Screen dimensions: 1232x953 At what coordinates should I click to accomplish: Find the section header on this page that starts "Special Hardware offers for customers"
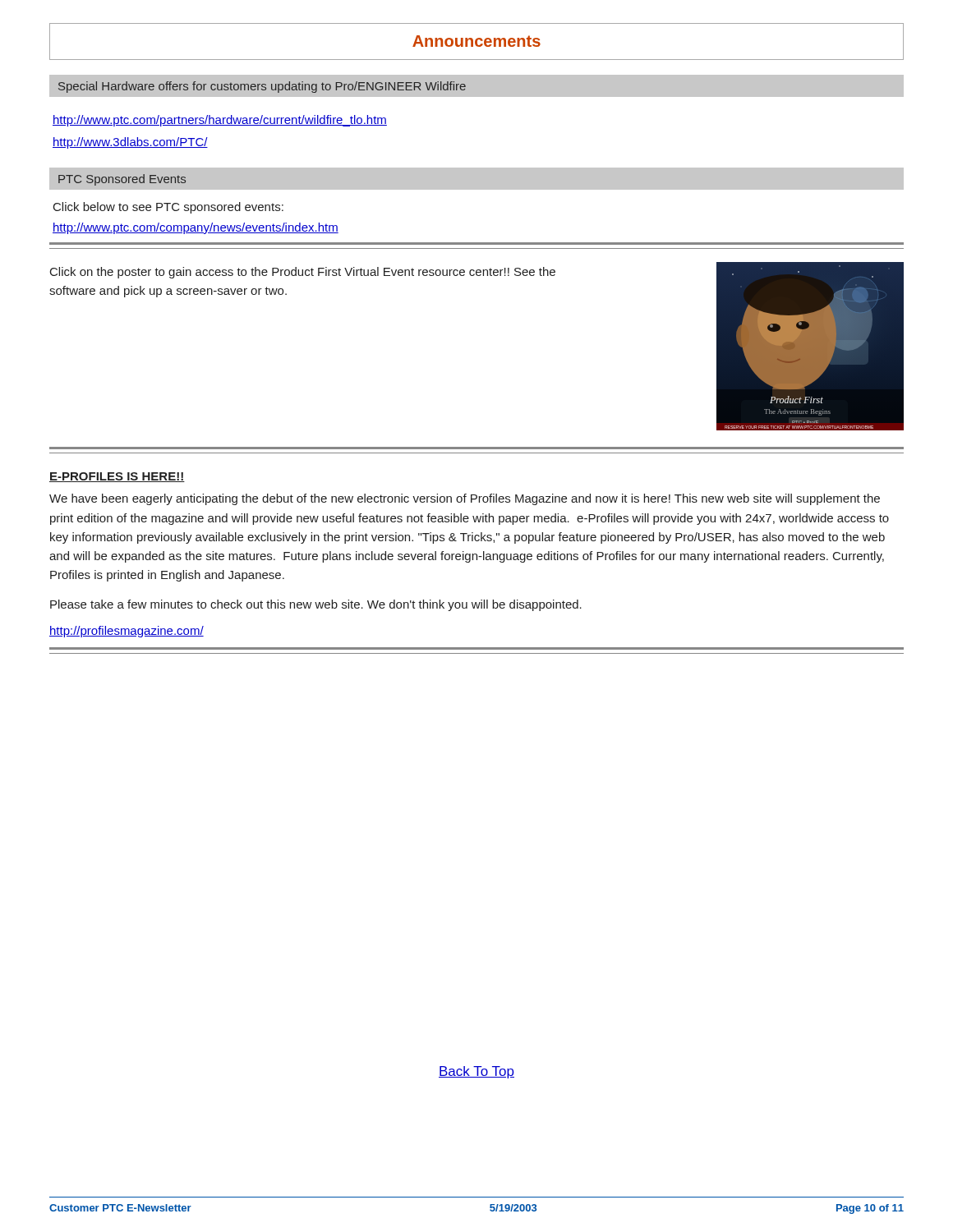tap(262, 86)
